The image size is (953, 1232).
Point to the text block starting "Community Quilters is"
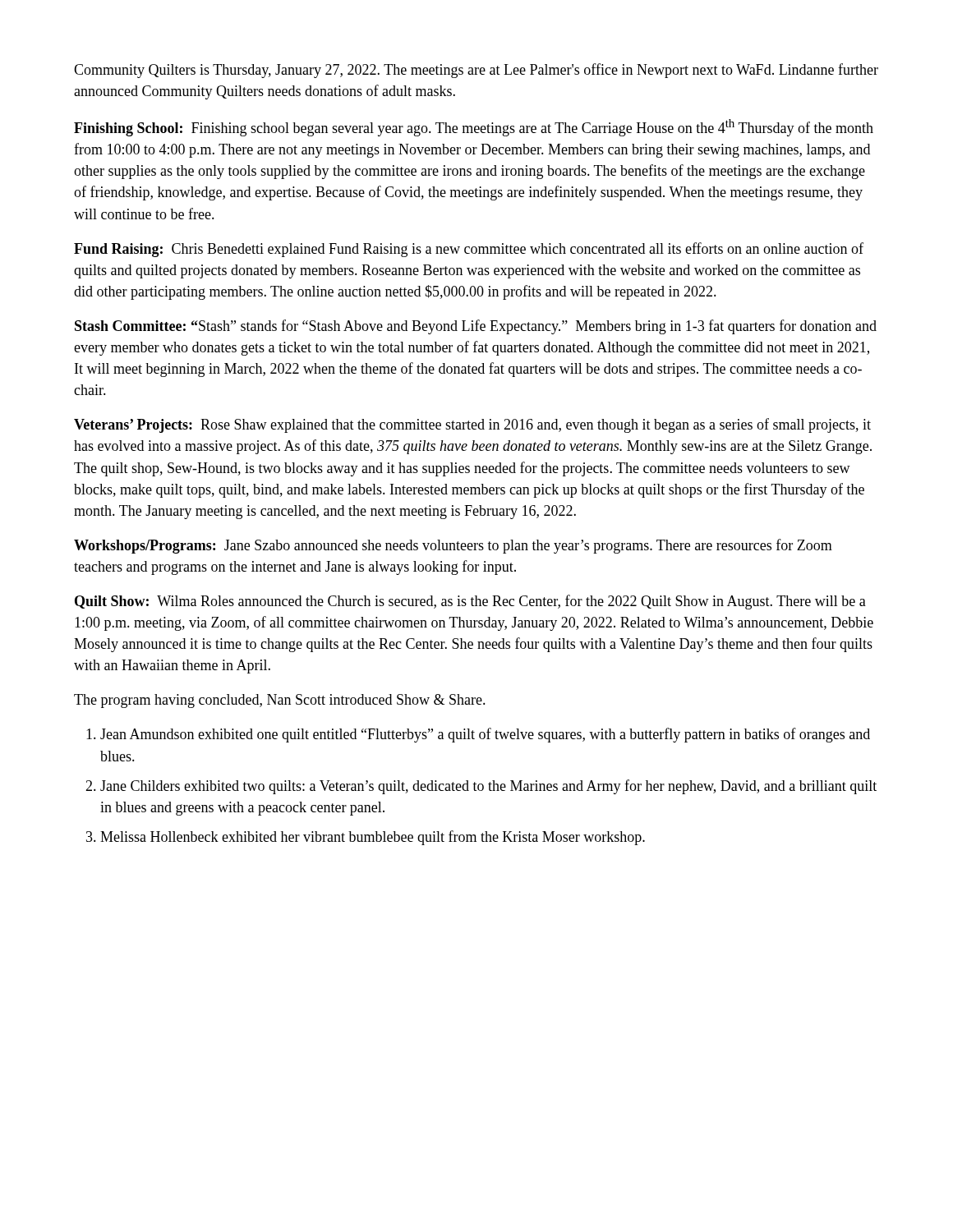[476, 81]
